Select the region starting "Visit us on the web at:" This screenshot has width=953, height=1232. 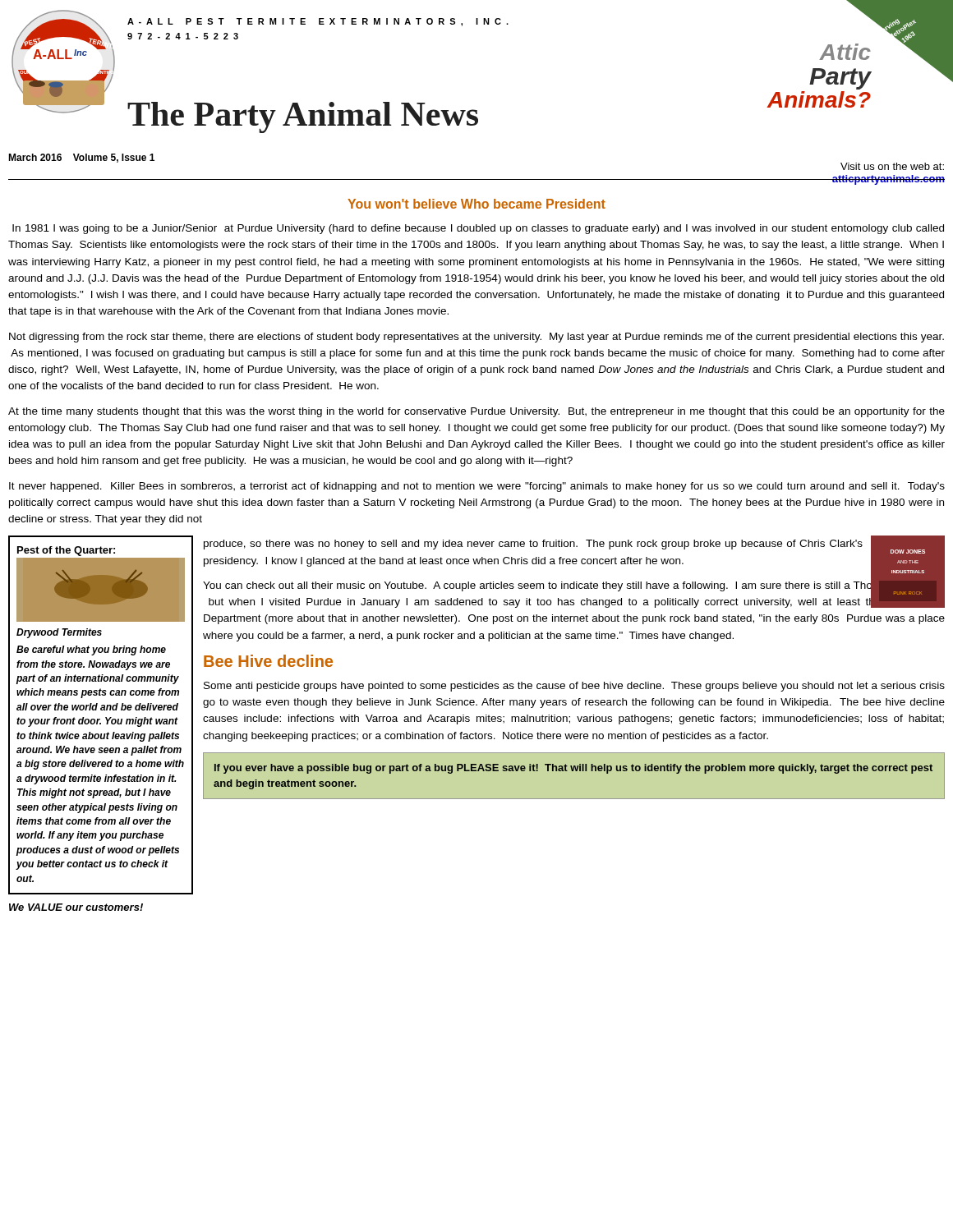pyautogui.click(x=888, y=172)
